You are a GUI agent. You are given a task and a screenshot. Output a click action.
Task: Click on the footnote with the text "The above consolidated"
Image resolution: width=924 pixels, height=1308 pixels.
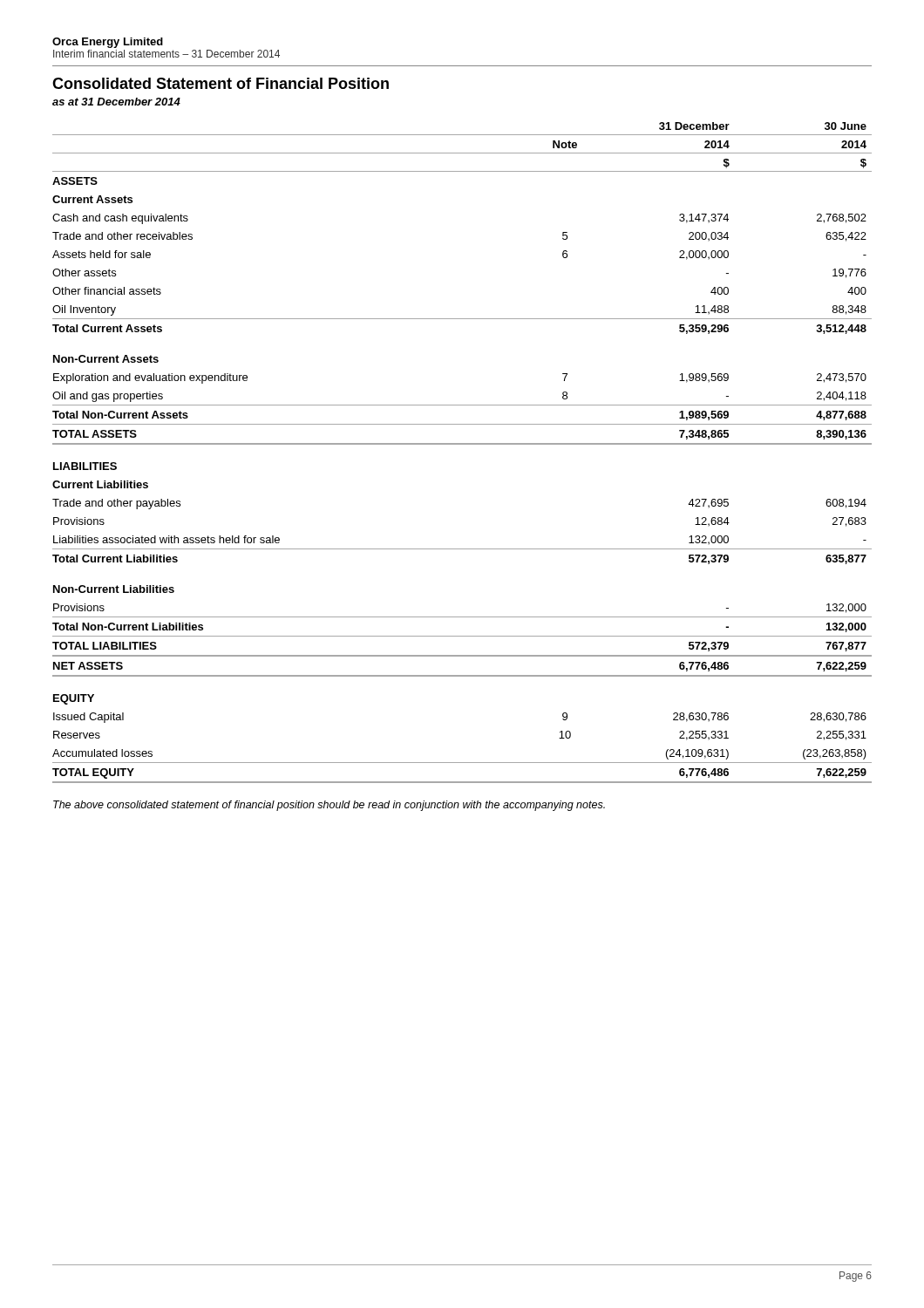pos(329,805)
